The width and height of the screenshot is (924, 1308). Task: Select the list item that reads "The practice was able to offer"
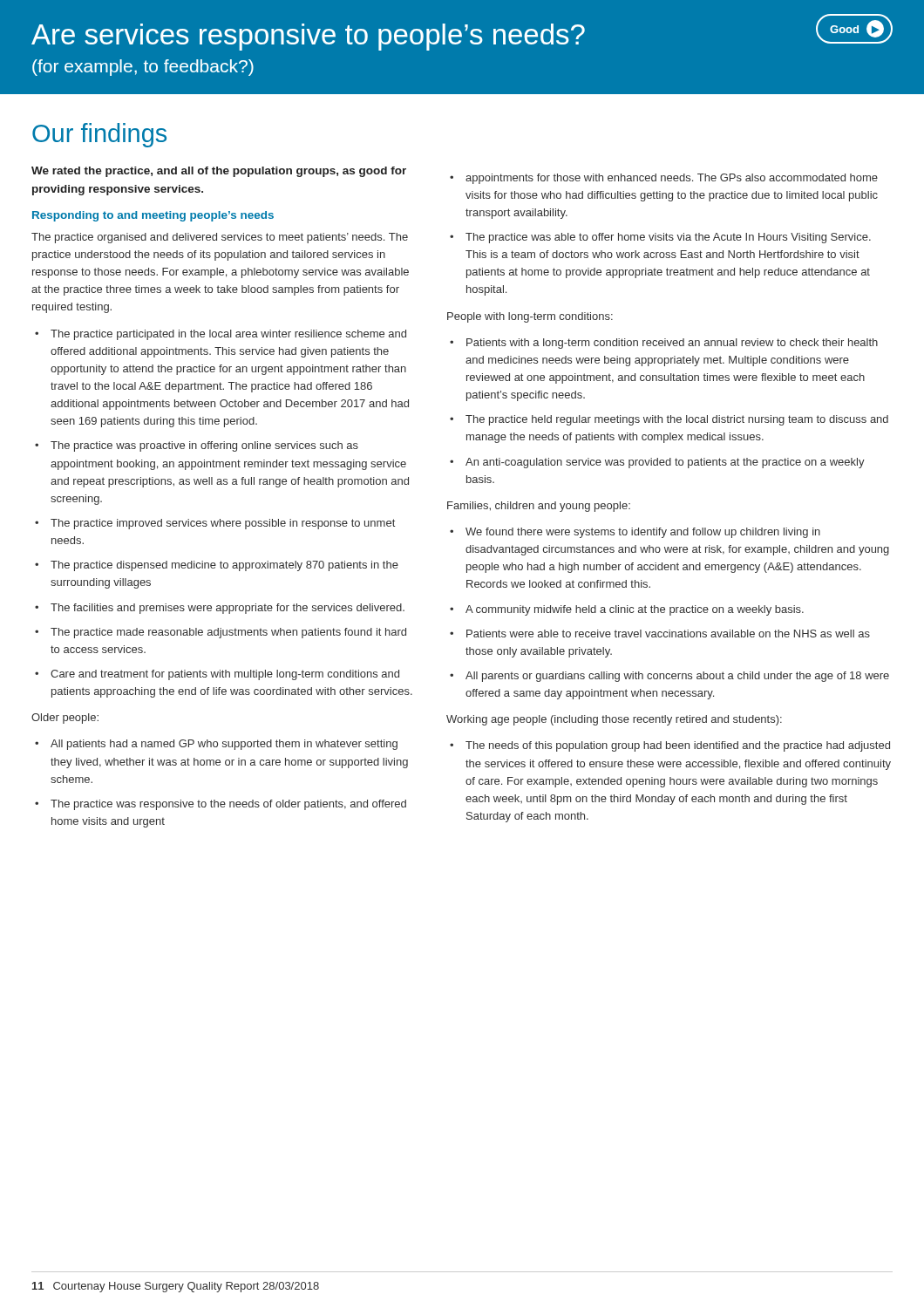coord(668,263)
